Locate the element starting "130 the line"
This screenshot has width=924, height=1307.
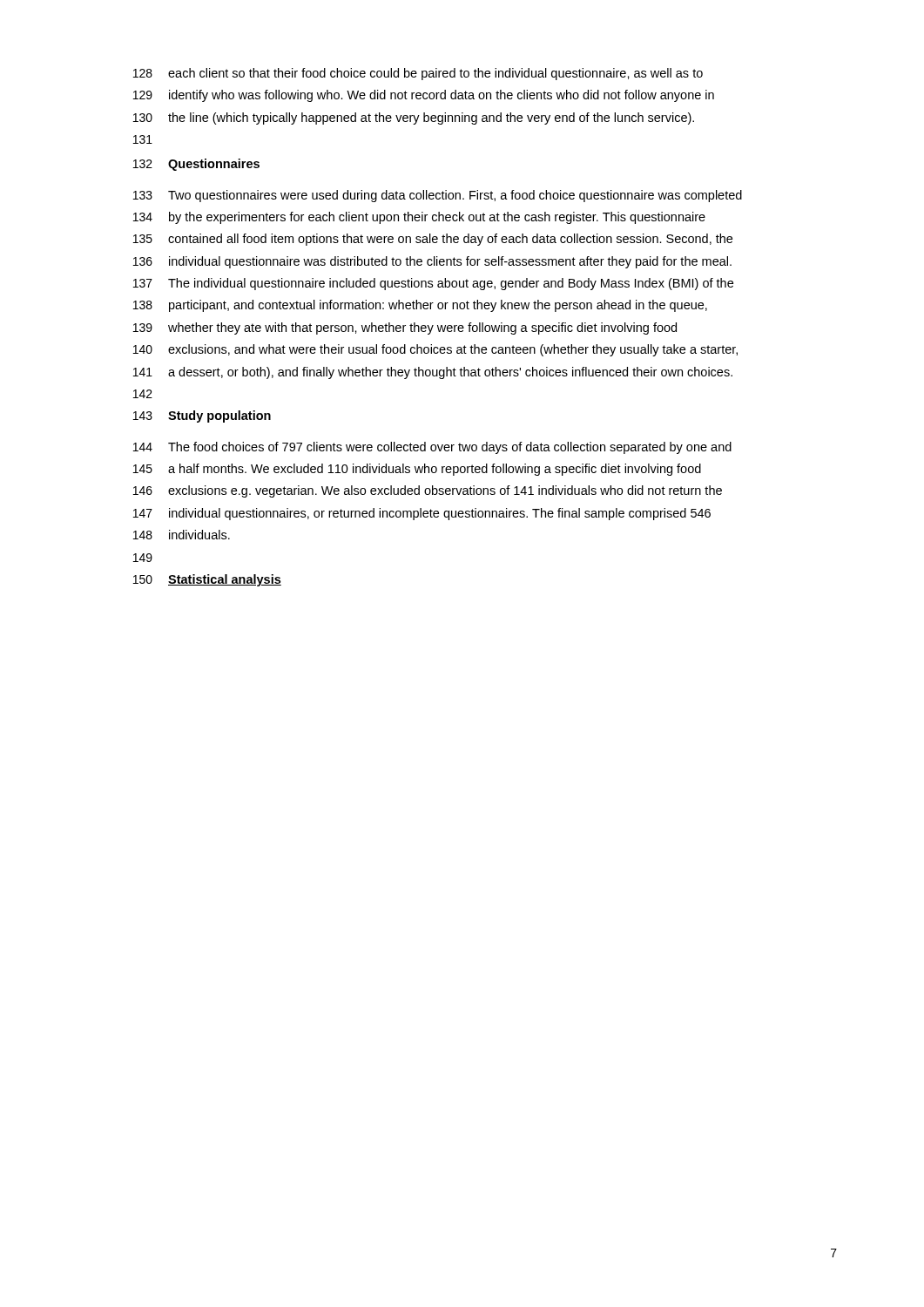(475, 118)
